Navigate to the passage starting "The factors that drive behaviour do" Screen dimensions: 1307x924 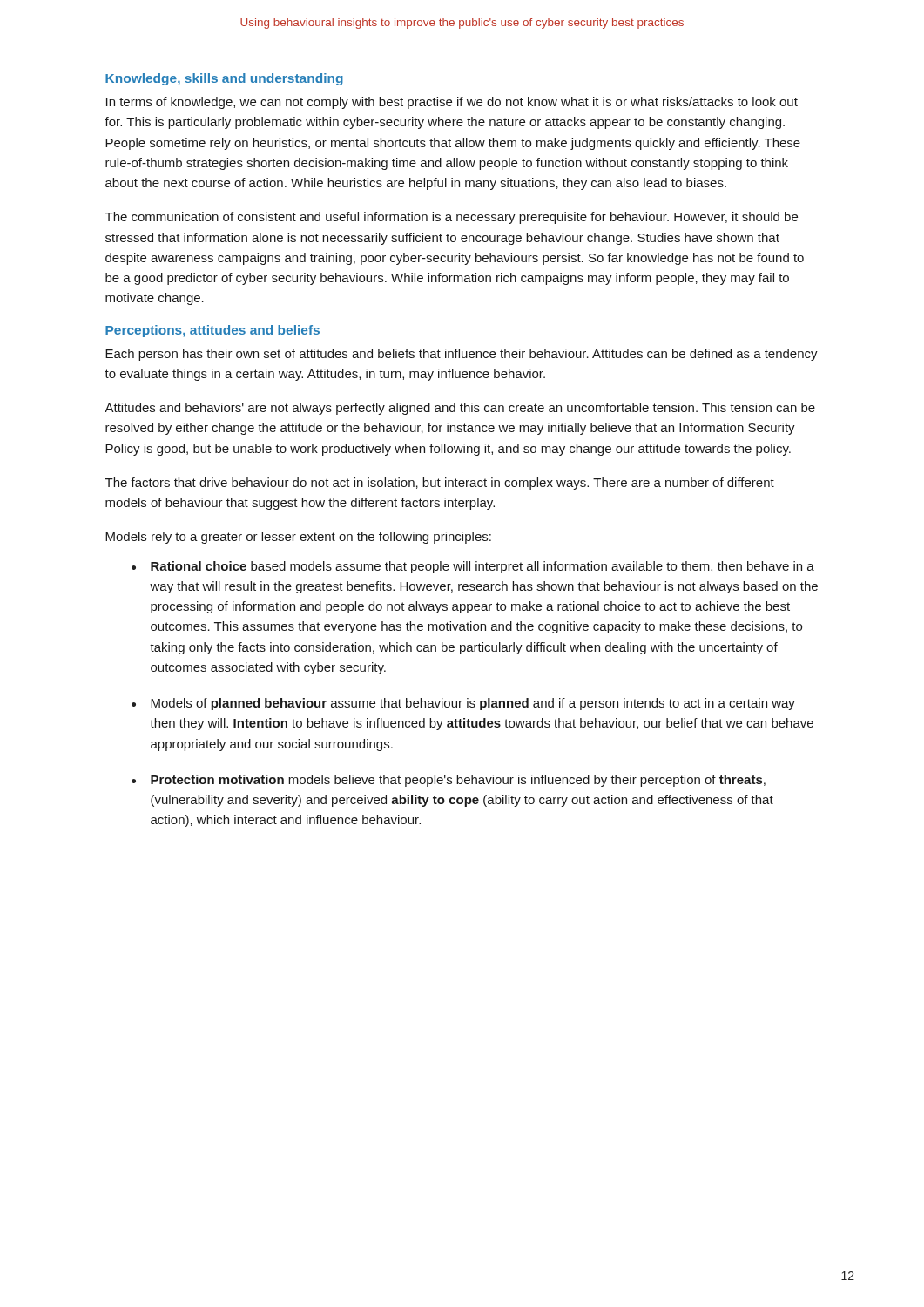[439, 492]
